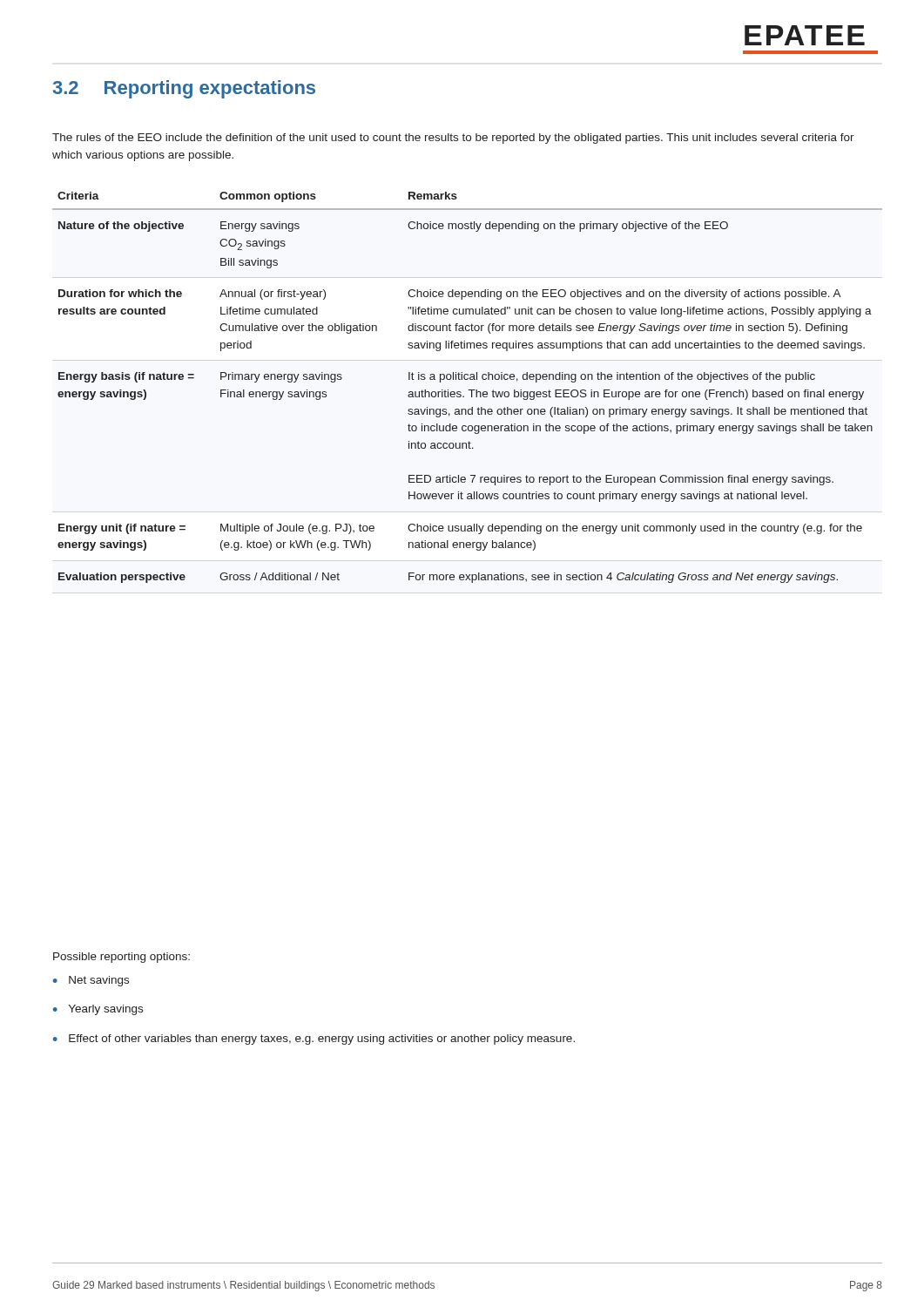Click on the table containing "Annual (or first-year)"

click(x=467, y=388)
